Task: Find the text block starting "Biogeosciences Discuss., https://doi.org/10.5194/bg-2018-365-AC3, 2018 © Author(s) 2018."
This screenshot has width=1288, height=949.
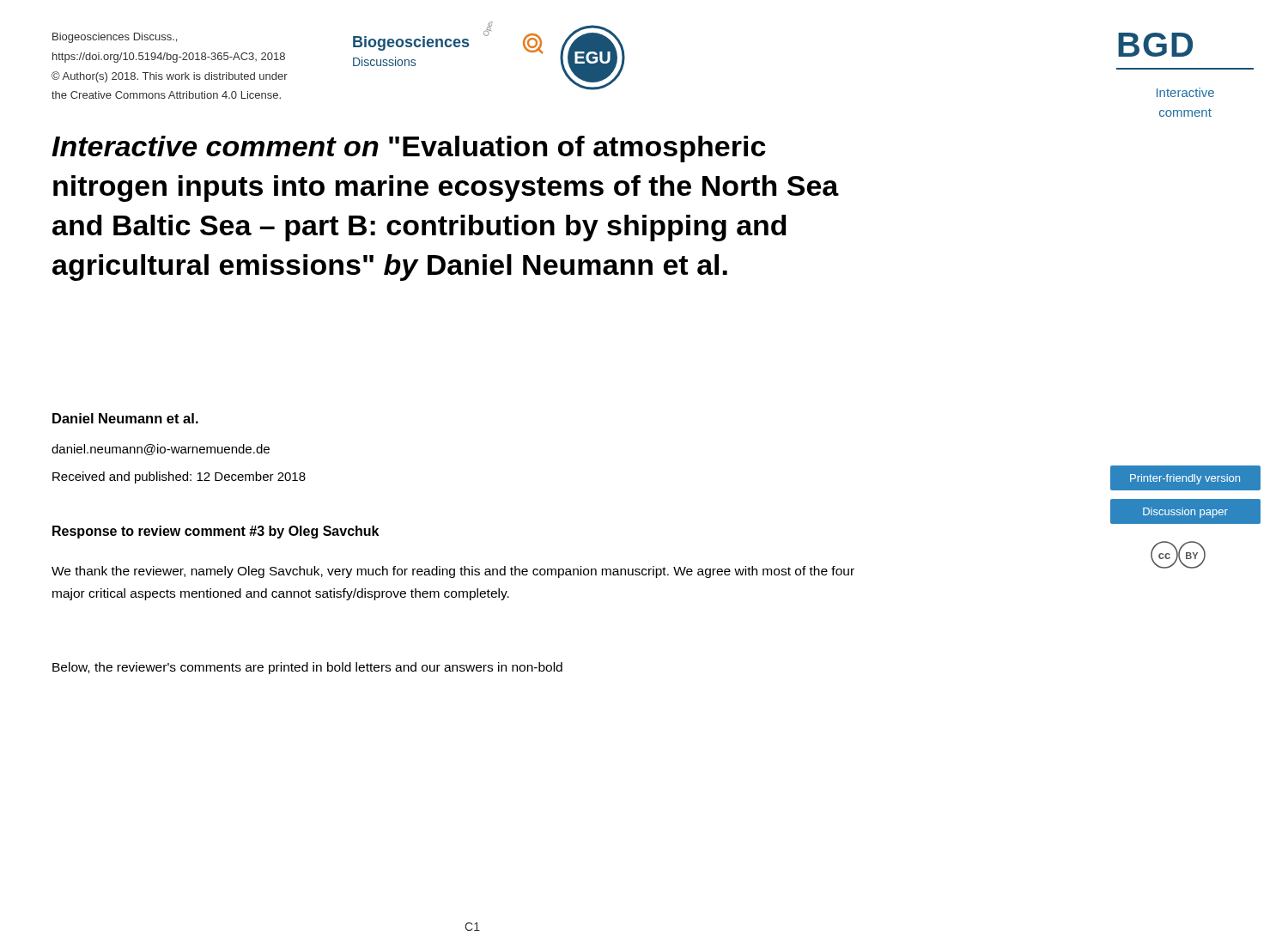Action: point(169,66)
